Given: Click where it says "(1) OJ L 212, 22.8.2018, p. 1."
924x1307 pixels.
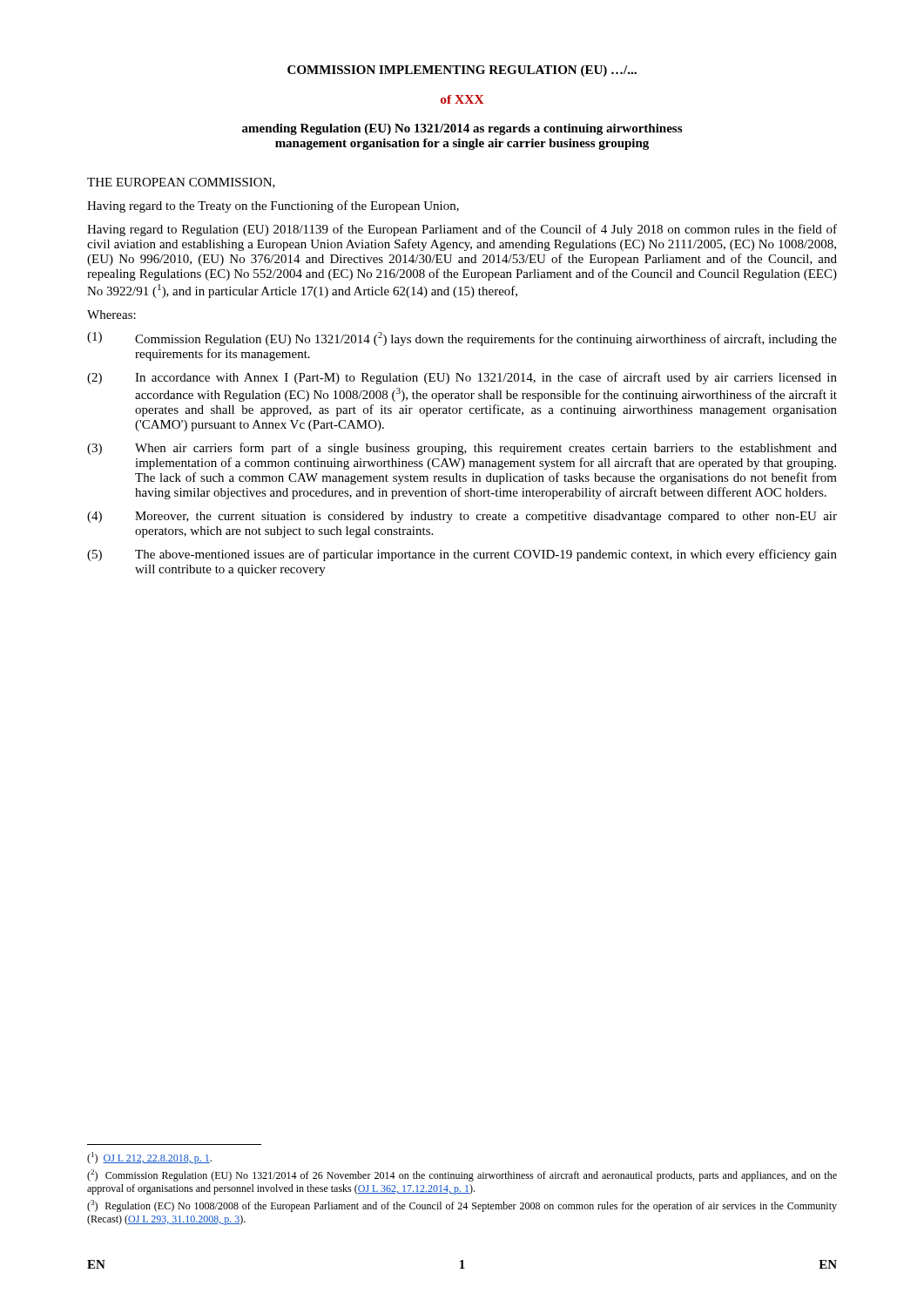Looking at the screenshot, I should tap(150, 1157).
